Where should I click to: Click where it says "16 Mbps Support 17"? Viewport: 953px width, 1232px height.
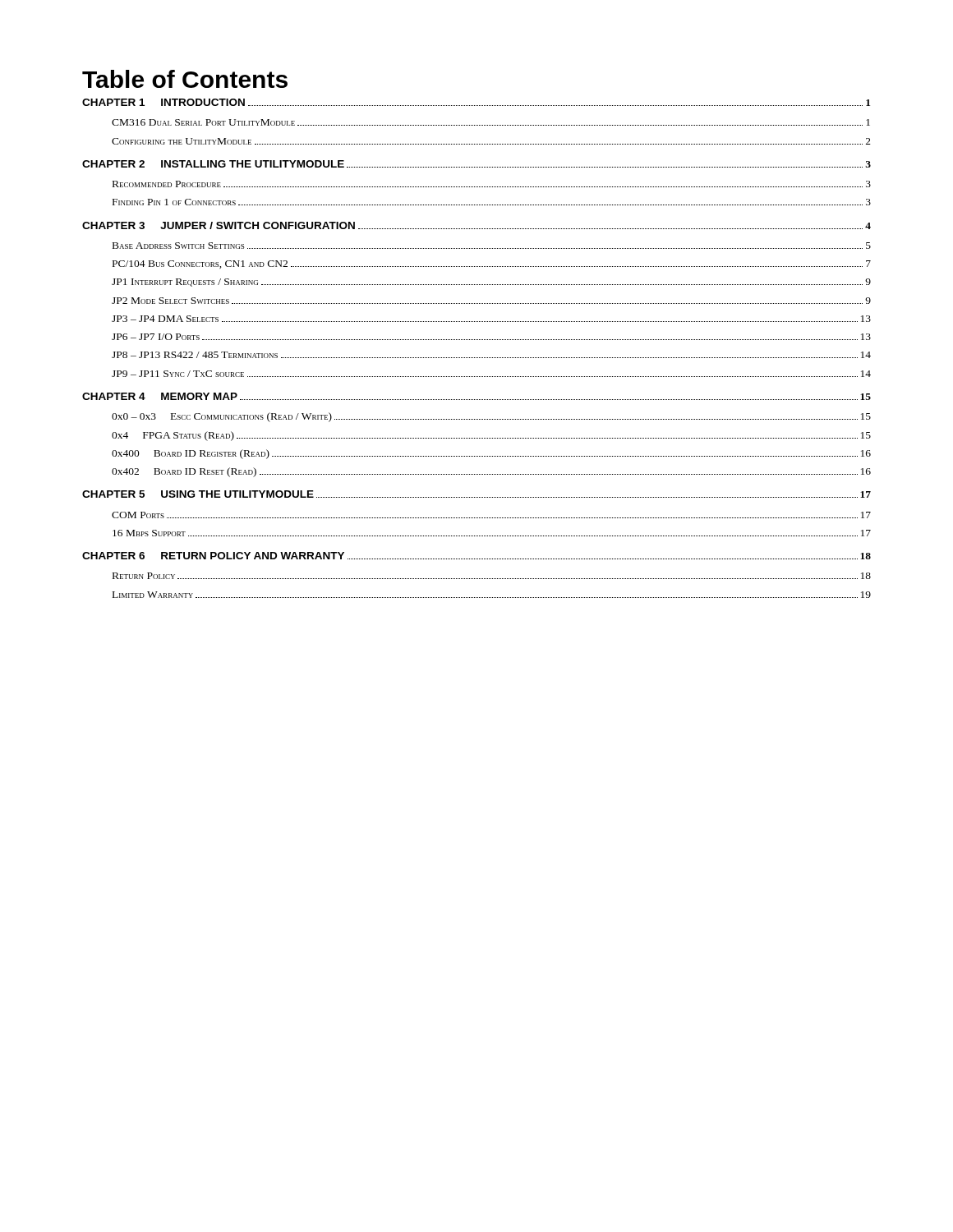(x=491, y=533)
